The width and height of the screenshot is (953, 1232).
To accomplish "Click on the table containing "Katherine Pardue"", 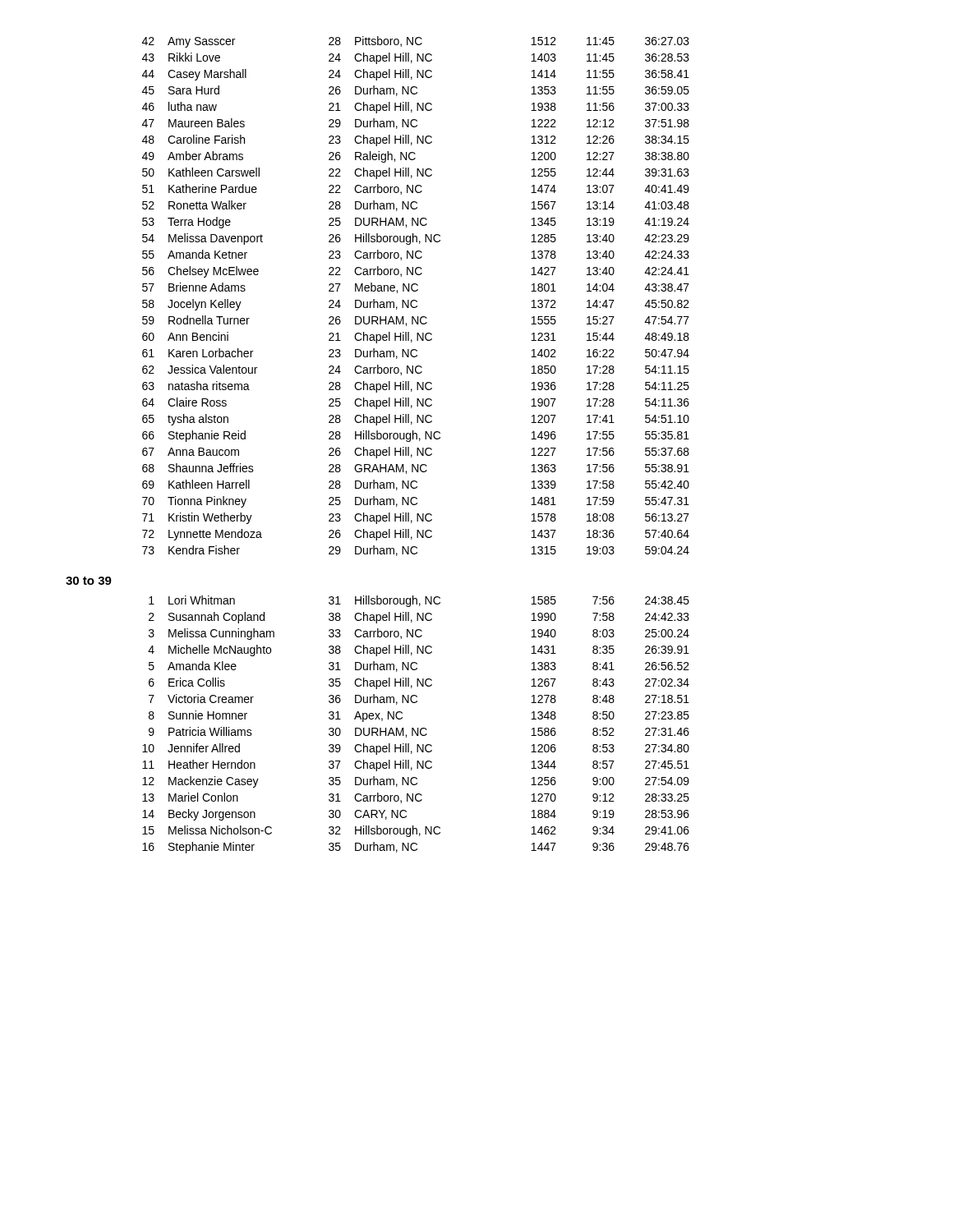I will click(476, 296).
